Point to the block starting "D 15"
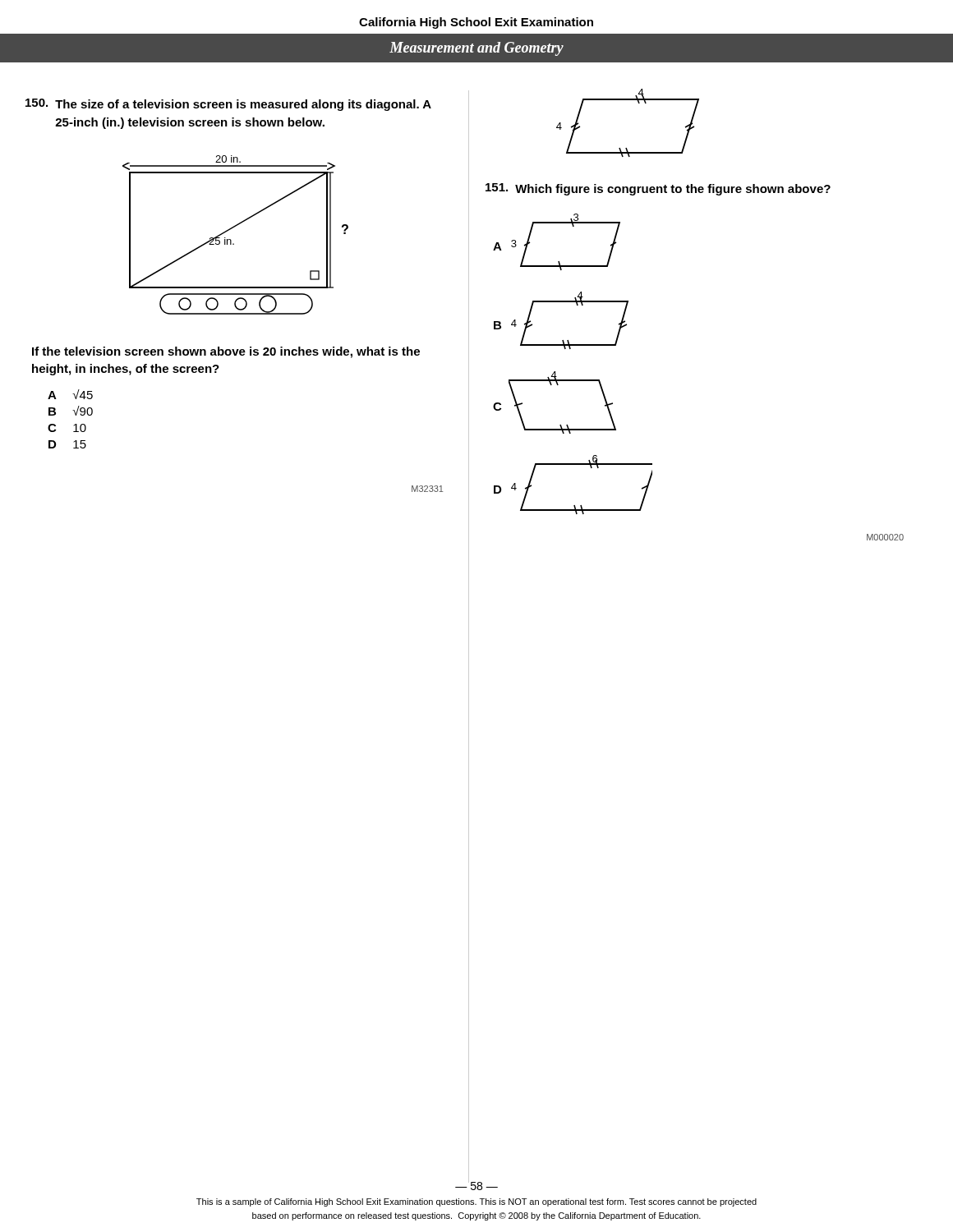Screen dimensions: 1232x953 [67, 444]
